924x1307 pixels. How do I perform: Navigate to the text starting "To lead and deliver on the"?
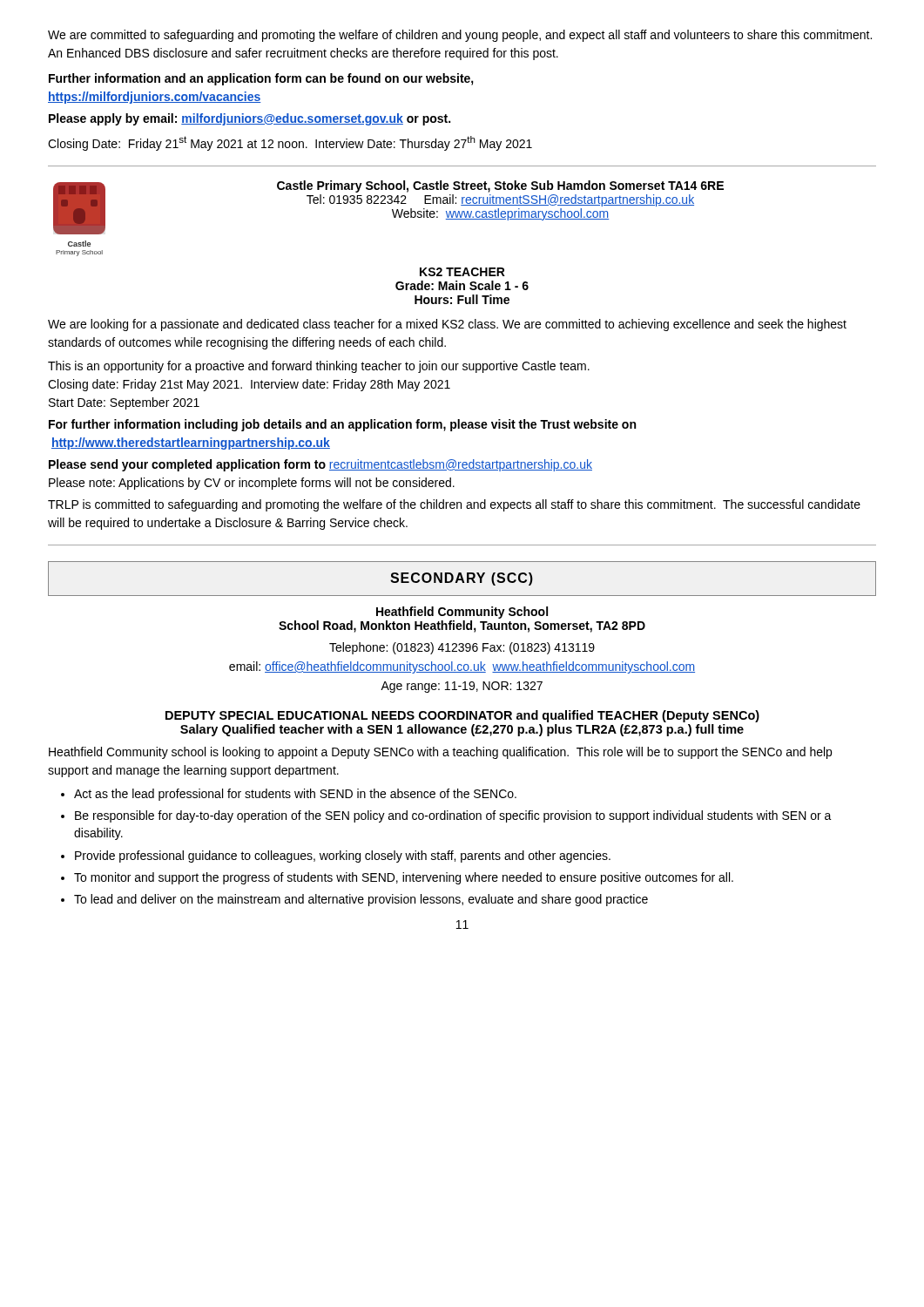pyautogui.click(x=361, y=899)
